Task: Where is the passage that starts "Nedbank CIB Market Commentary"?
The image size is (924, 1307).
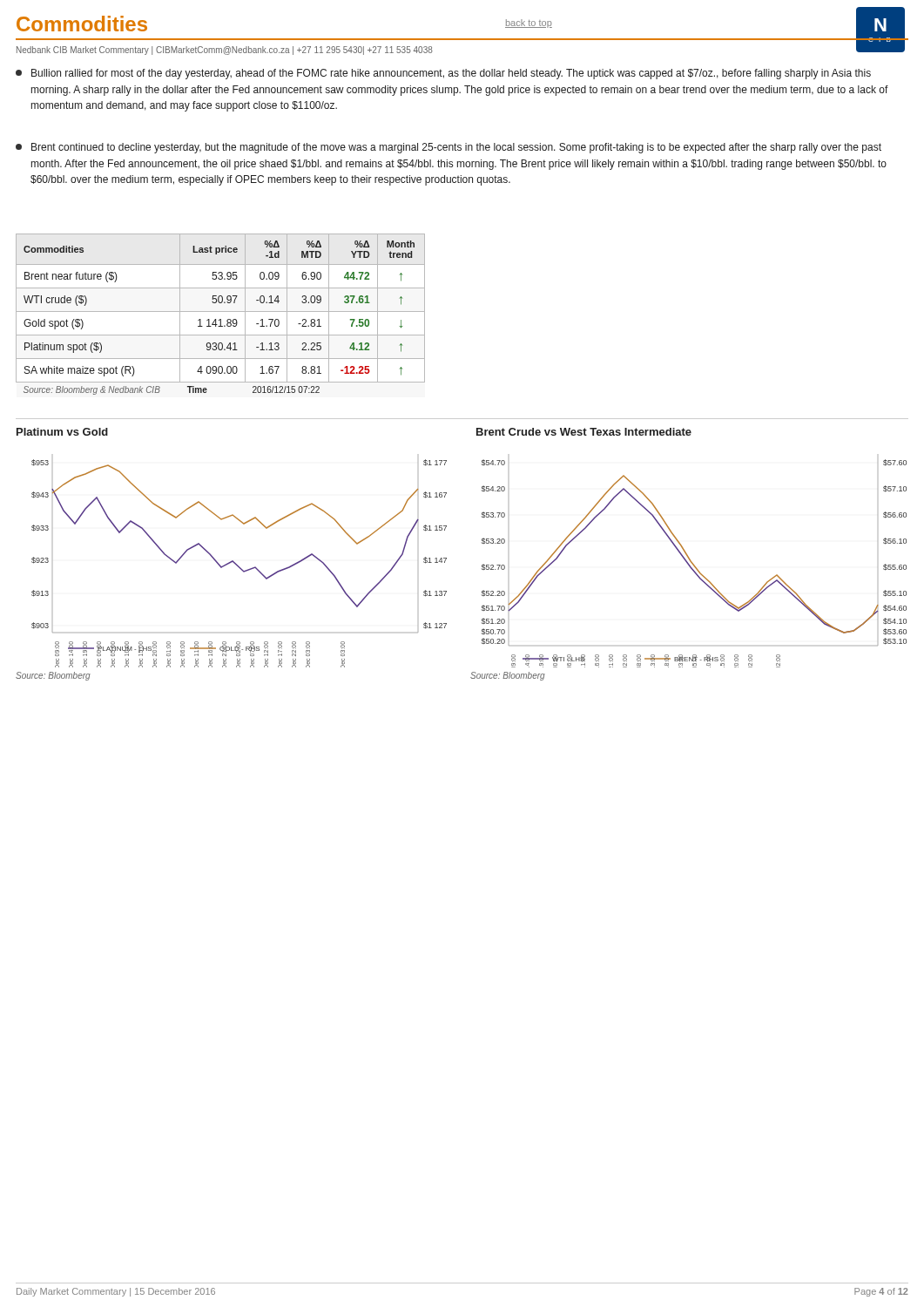Action: pos(224,50)
